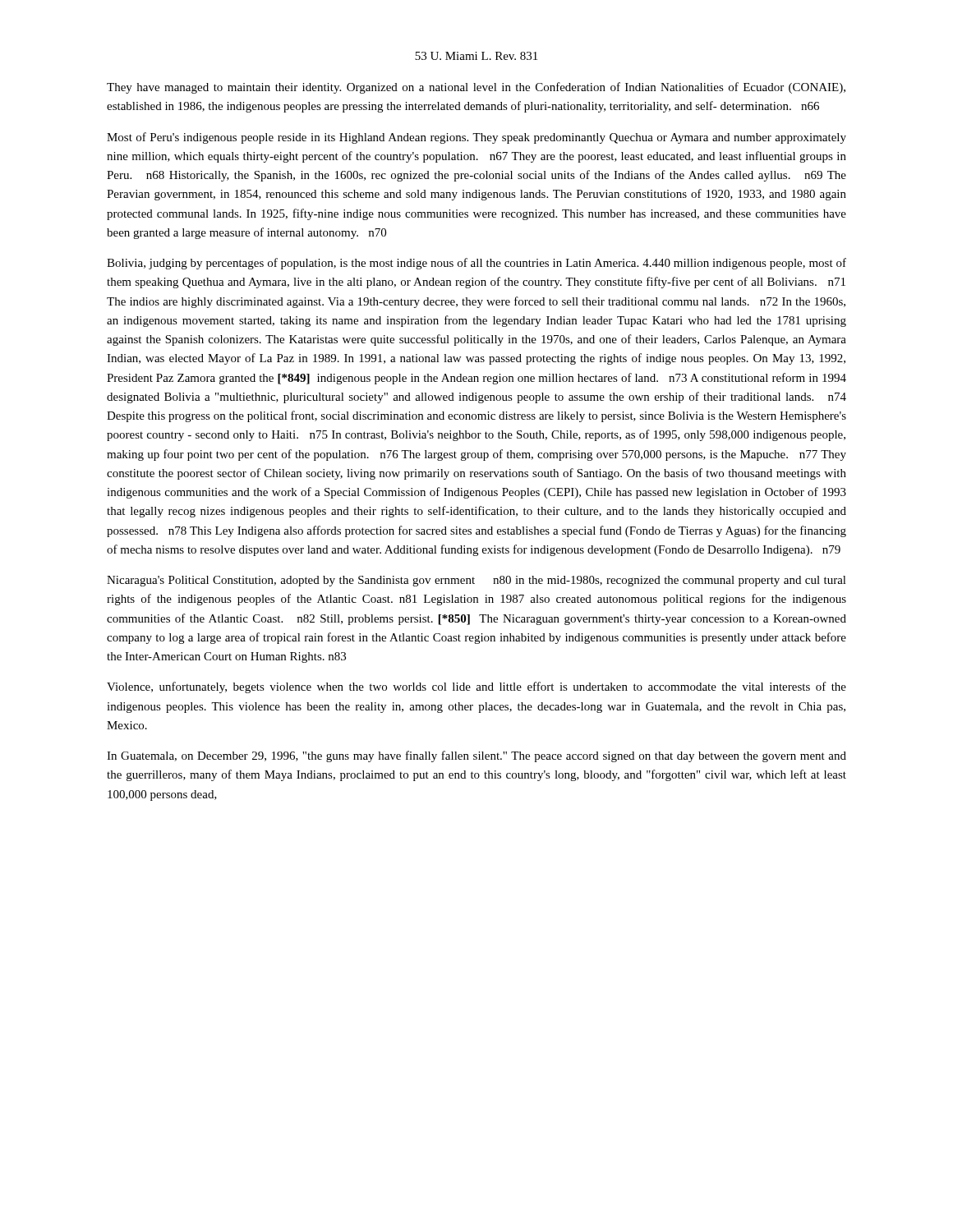The height and width of the screenshot is (1232, 953).
Task: Click on the text block that reads "In Guatemala, on"
Action: [x=476, y=775]
